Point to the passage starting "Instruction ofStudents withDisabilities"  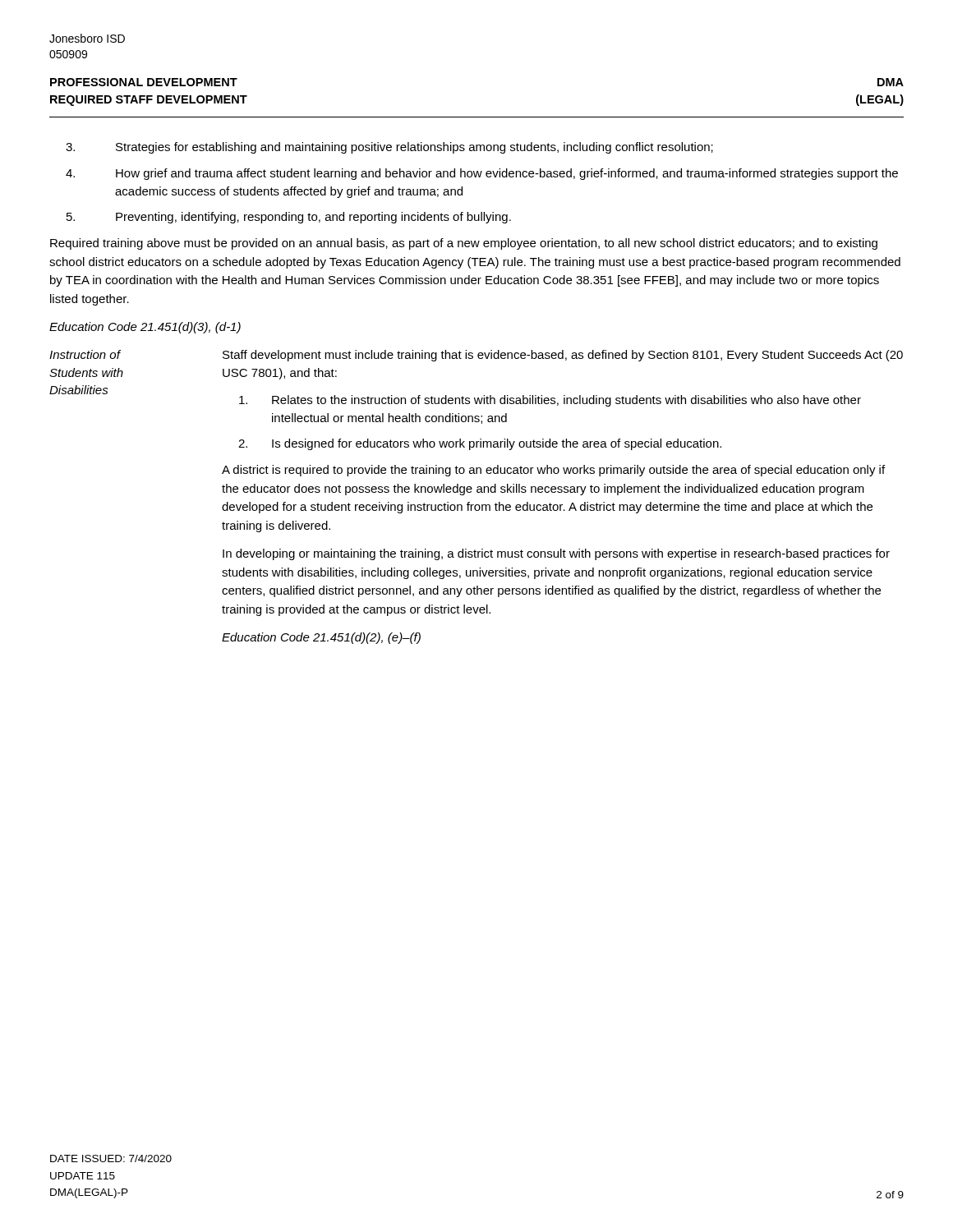(x=86, y=372)
